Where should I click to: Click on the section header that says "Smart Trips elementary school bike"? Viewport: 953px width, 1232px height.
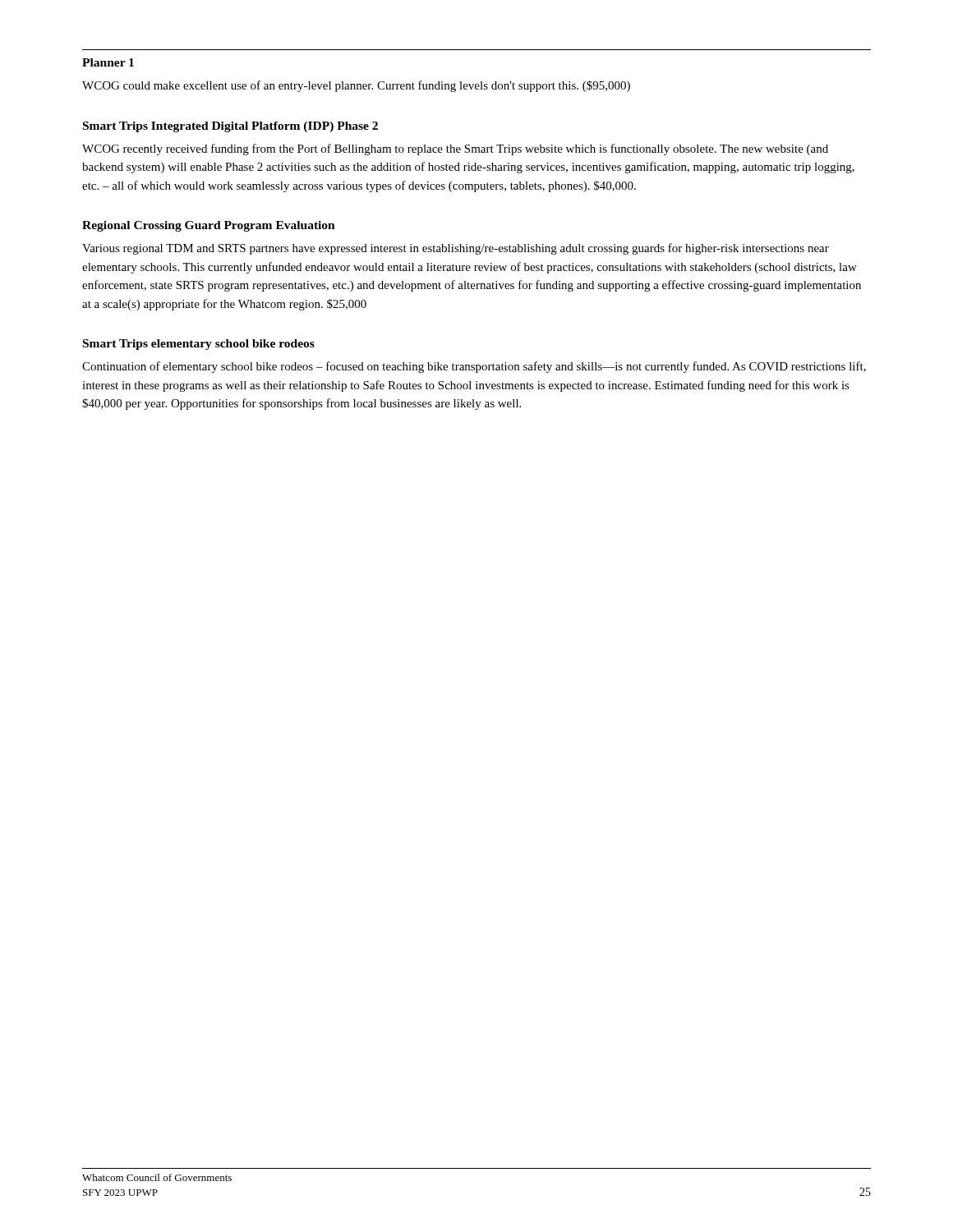198,343
